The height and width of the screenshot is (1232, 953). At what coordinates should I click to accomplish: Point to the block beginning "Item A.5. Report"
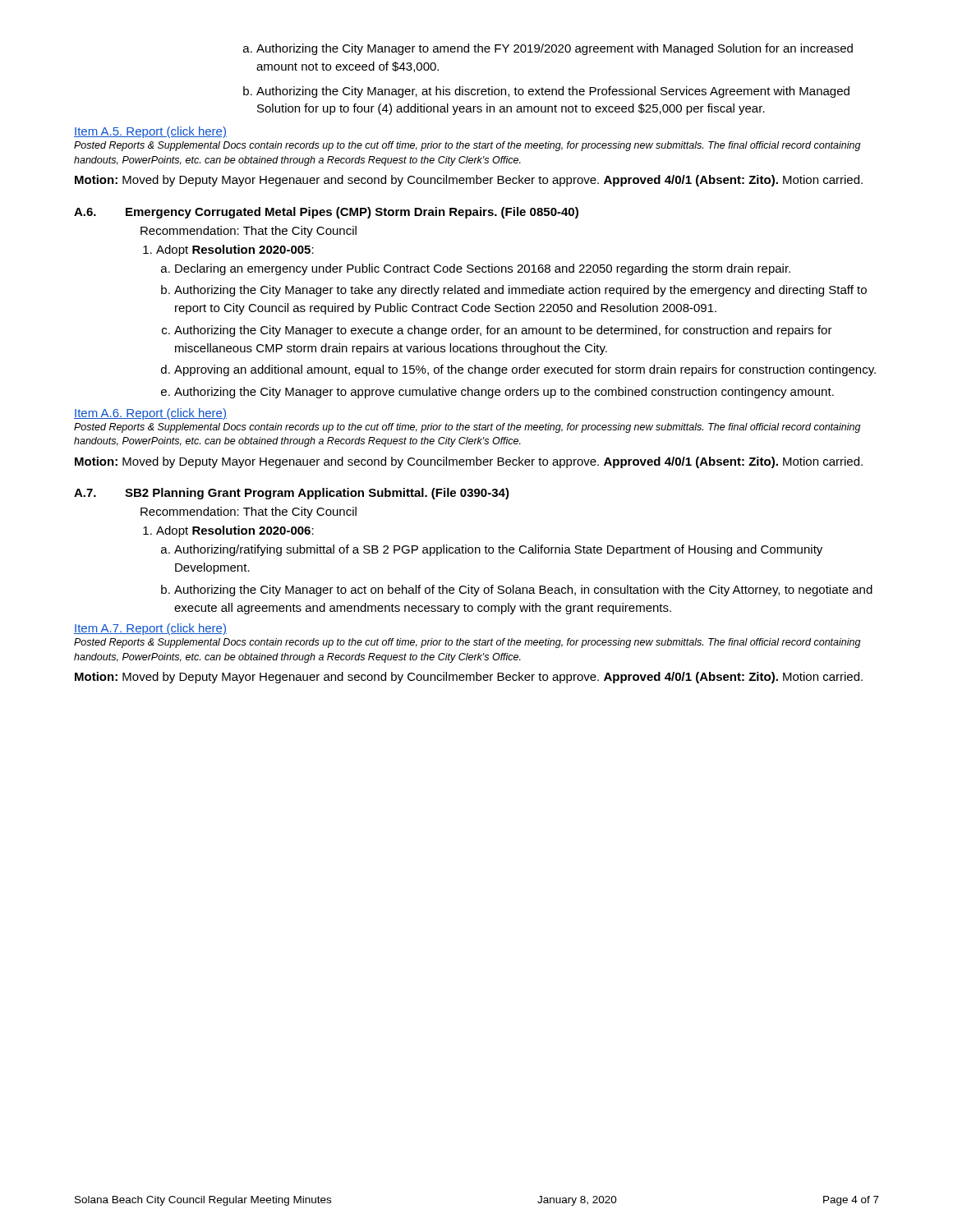pos(150,131)
